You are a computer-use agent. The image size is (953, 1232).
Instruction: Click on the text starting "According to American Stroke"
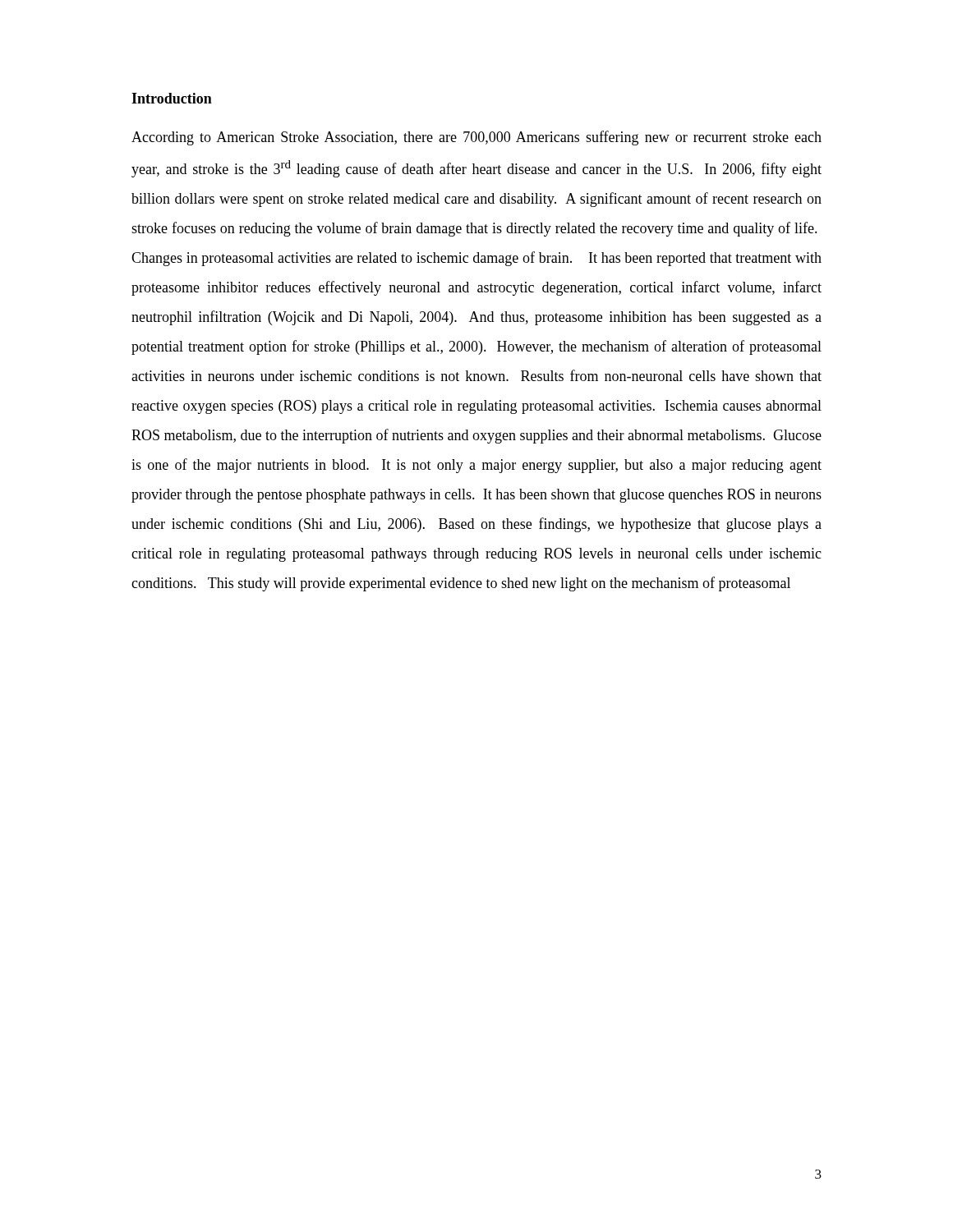476,360
